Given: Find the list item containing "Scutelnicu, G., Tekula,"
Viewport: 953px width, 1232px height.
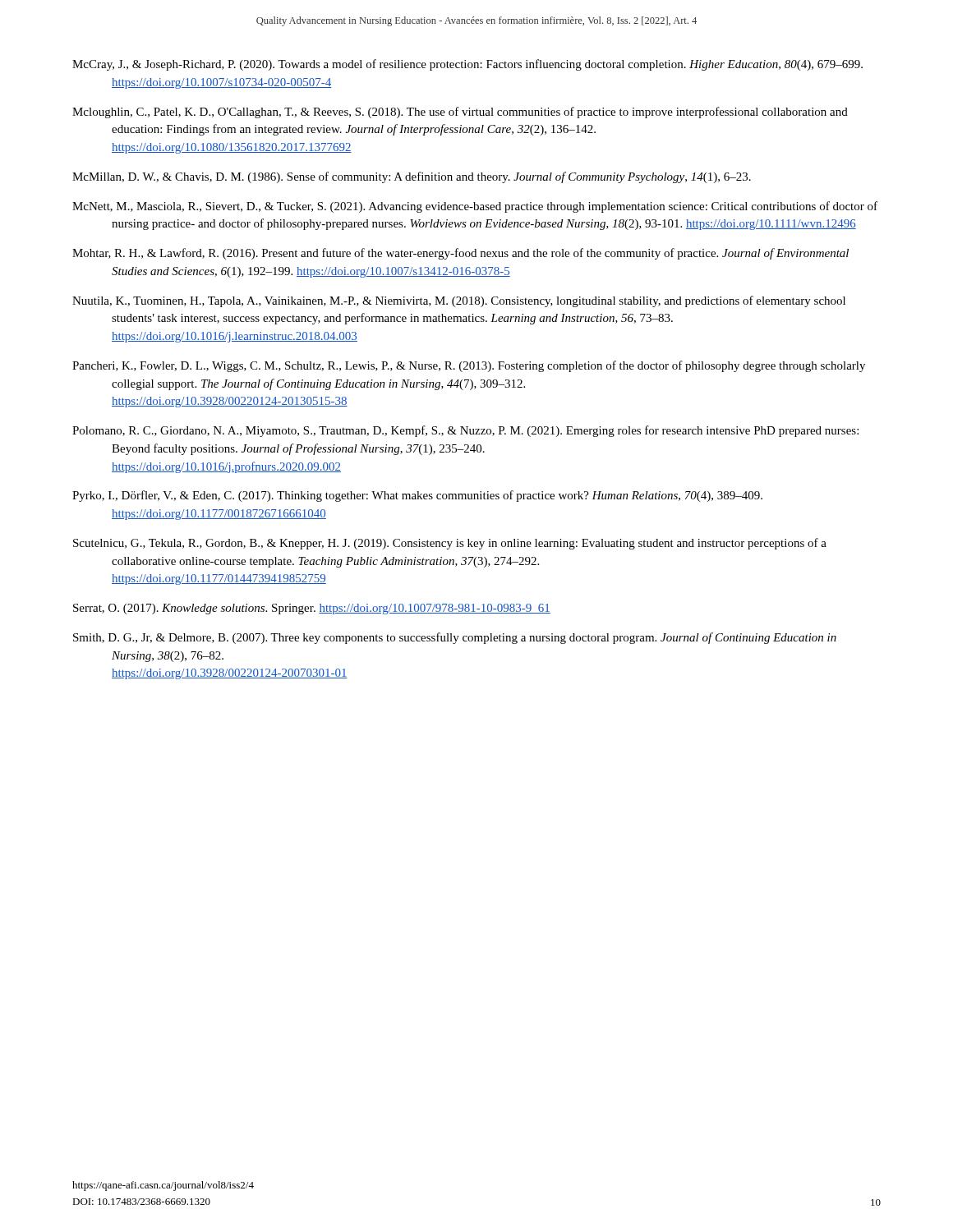Looking at the screenshot, I should click(x=449, y=561).
